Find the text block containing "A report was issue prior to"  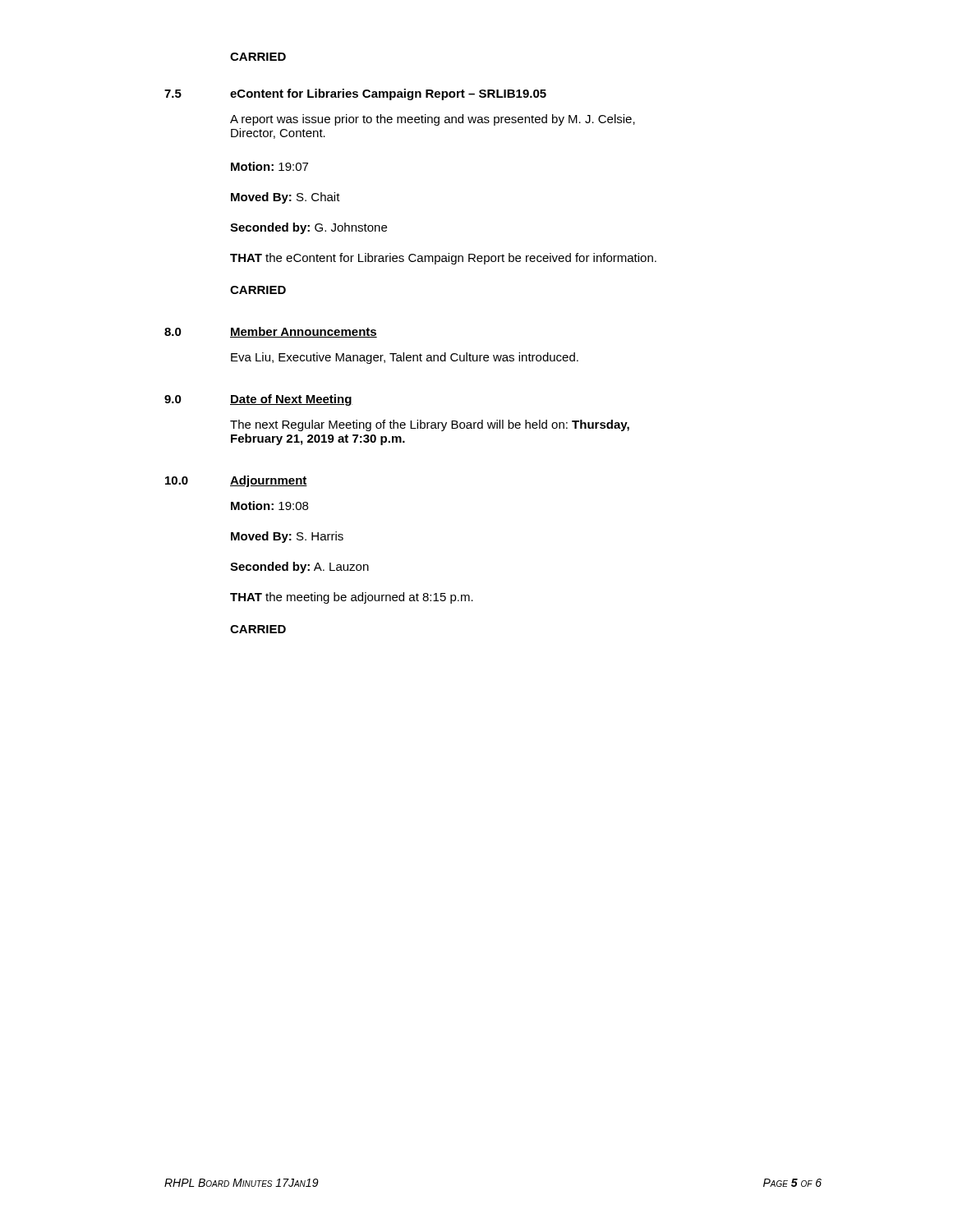[433, 126]
